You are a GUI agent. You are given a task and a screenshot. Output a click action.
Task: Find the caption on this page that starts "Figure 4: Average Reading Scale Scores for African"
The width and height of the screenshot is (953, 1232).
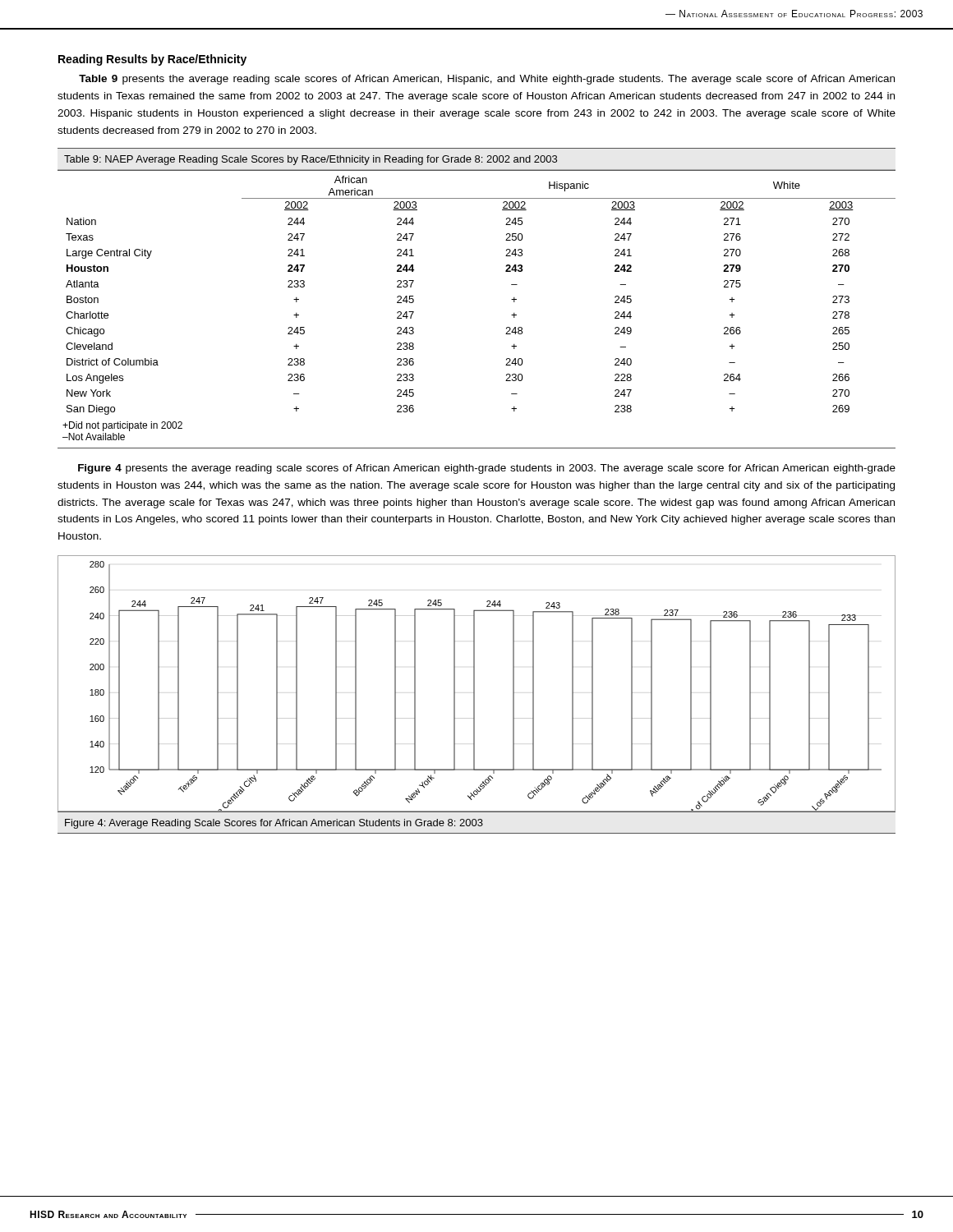pos(274,823)
